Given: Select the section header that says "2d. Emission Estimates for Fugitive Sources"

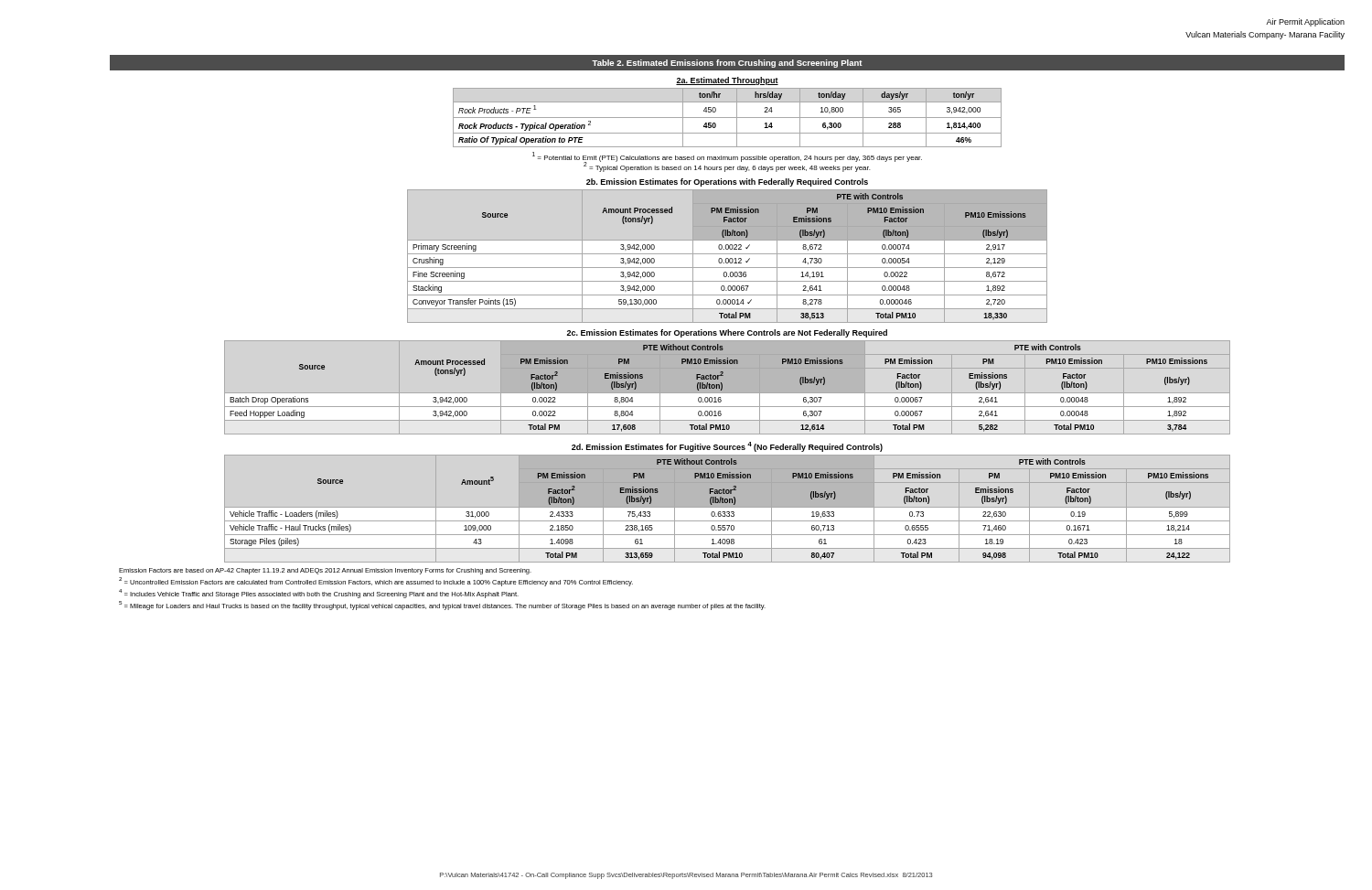Looking at the screenshot, I should click(727, 446).
